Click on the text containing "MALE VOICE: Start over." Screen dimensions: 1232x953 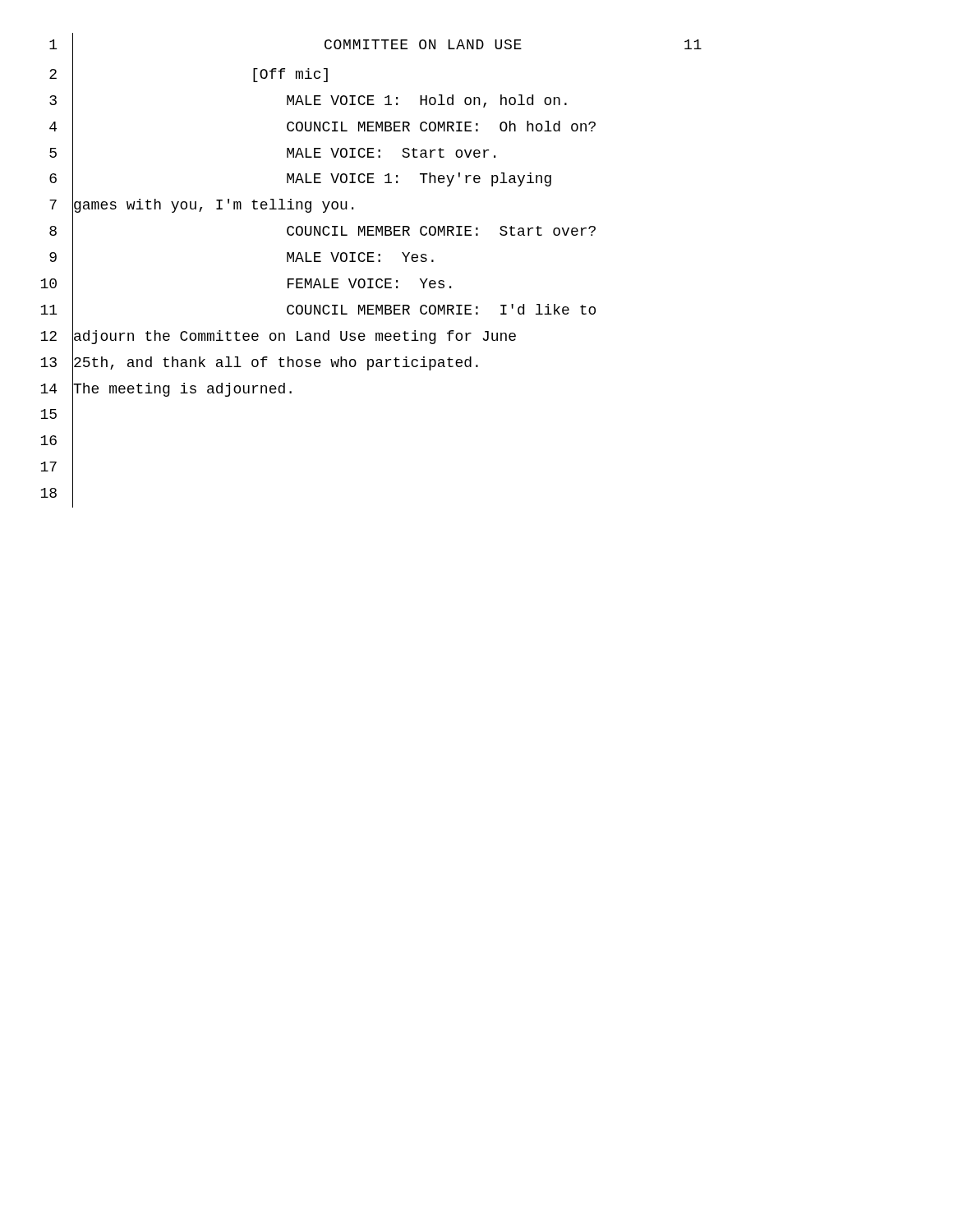(286, 153)
